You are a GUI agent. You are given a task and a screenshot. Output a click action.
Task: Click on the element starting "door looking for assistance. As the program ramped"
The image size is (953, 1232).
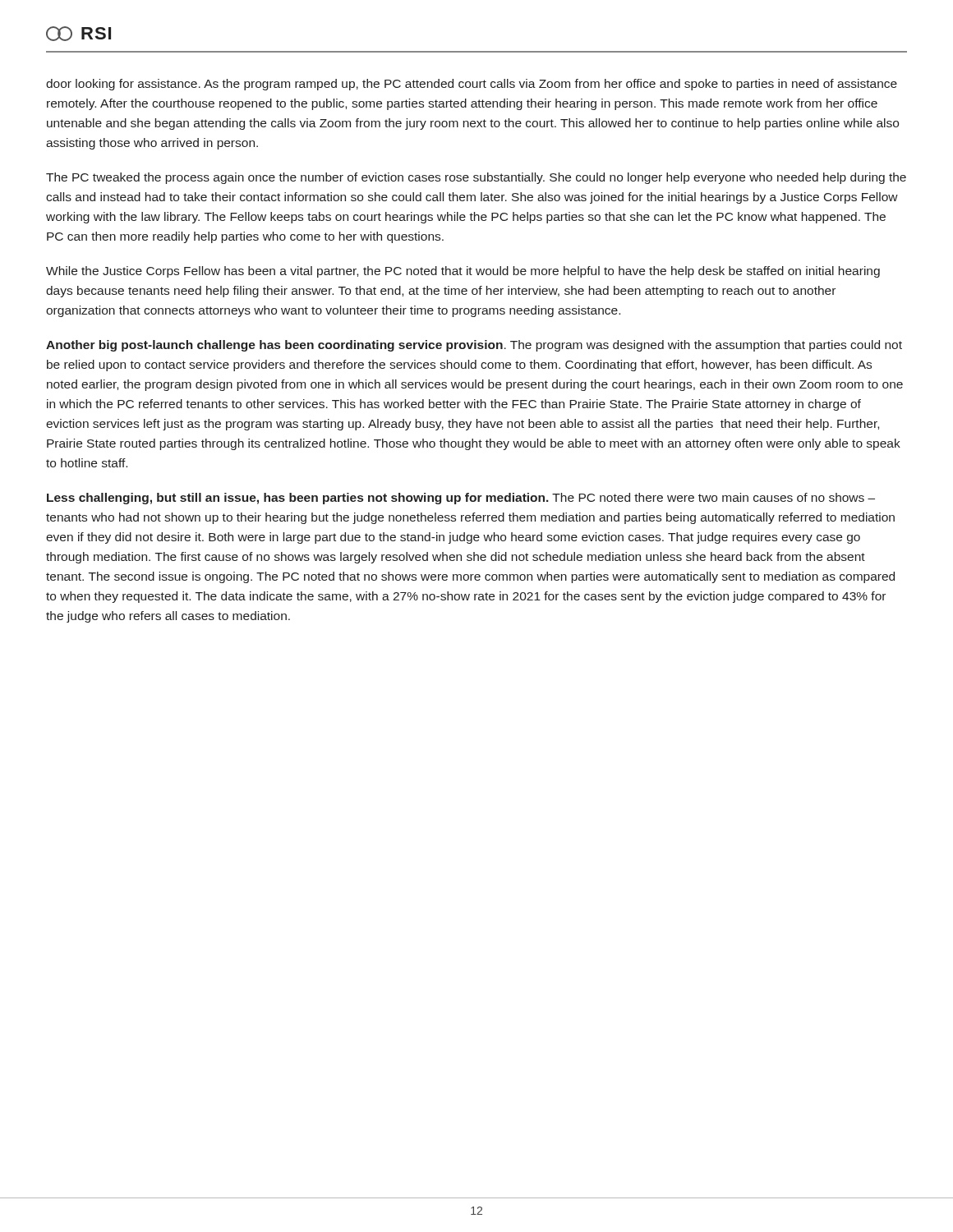tap(473, 113)
